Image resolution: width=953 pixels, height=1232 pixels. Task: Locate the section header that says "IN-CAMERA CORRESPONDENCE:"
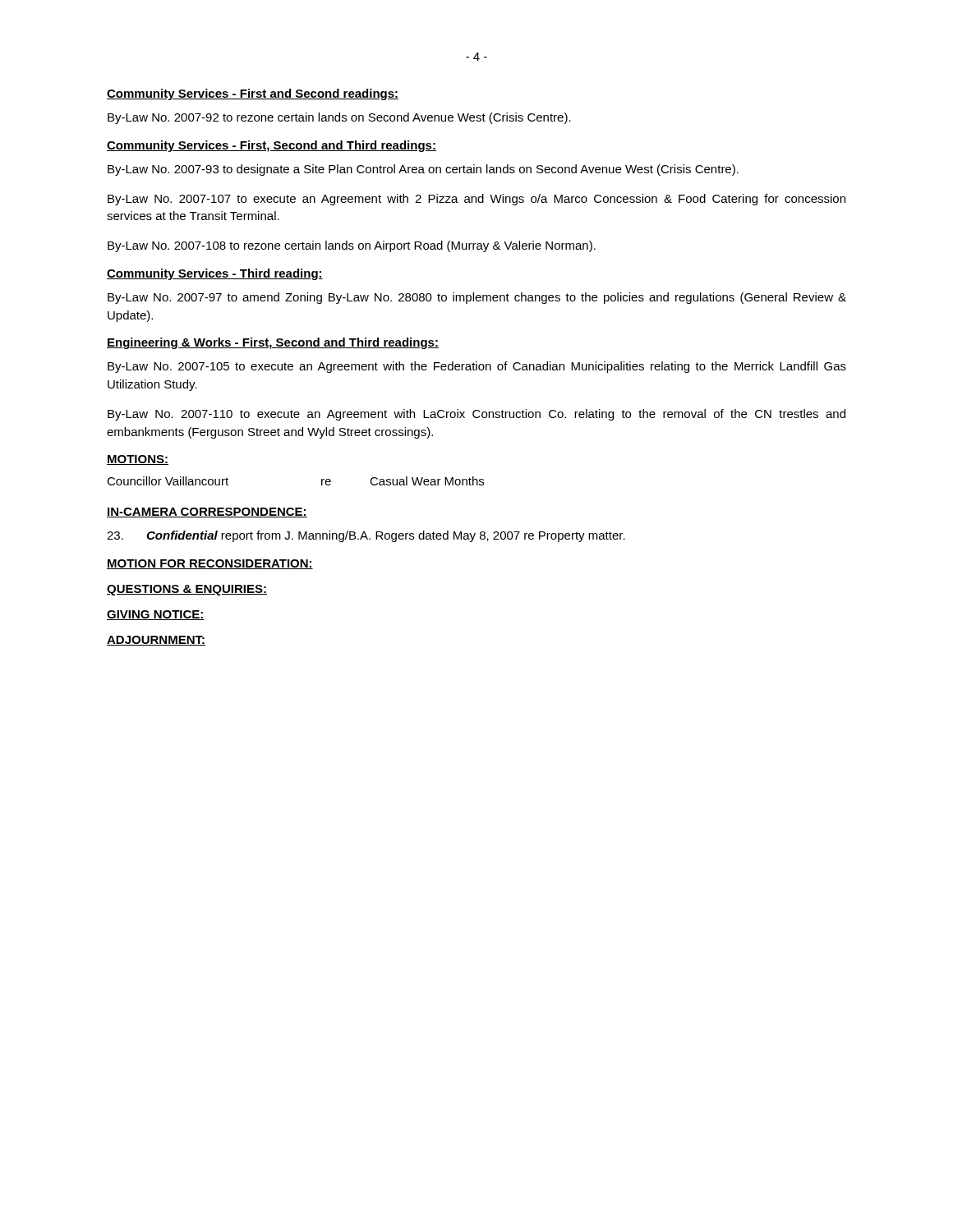[x=207, y=513]
